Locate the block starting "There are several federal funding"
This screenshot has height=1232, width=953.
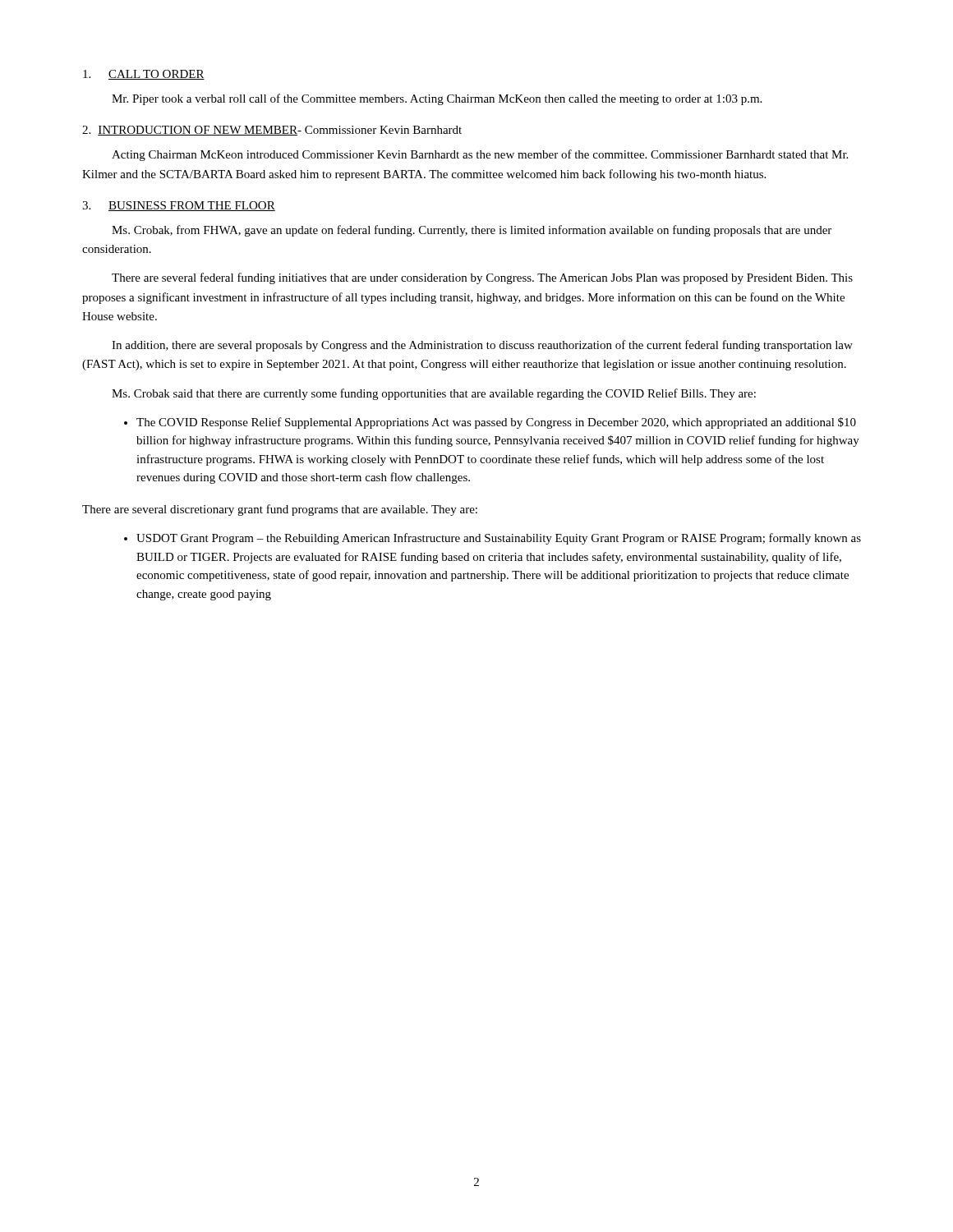[476, 297]
